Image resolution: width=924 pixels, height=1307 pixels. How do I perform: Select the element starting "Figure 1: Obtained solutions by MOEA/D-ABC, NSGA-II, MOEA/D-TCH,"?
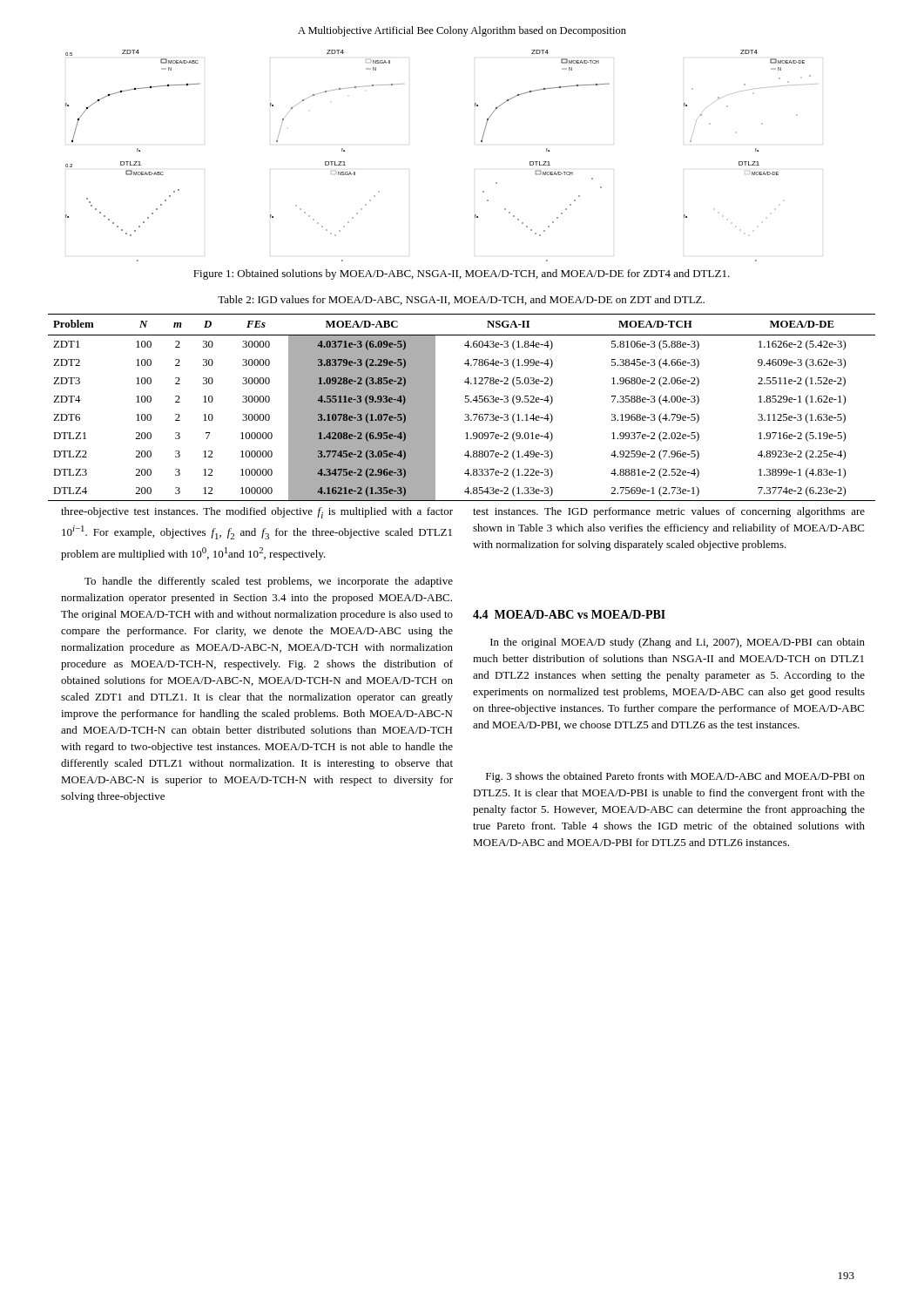462,273
